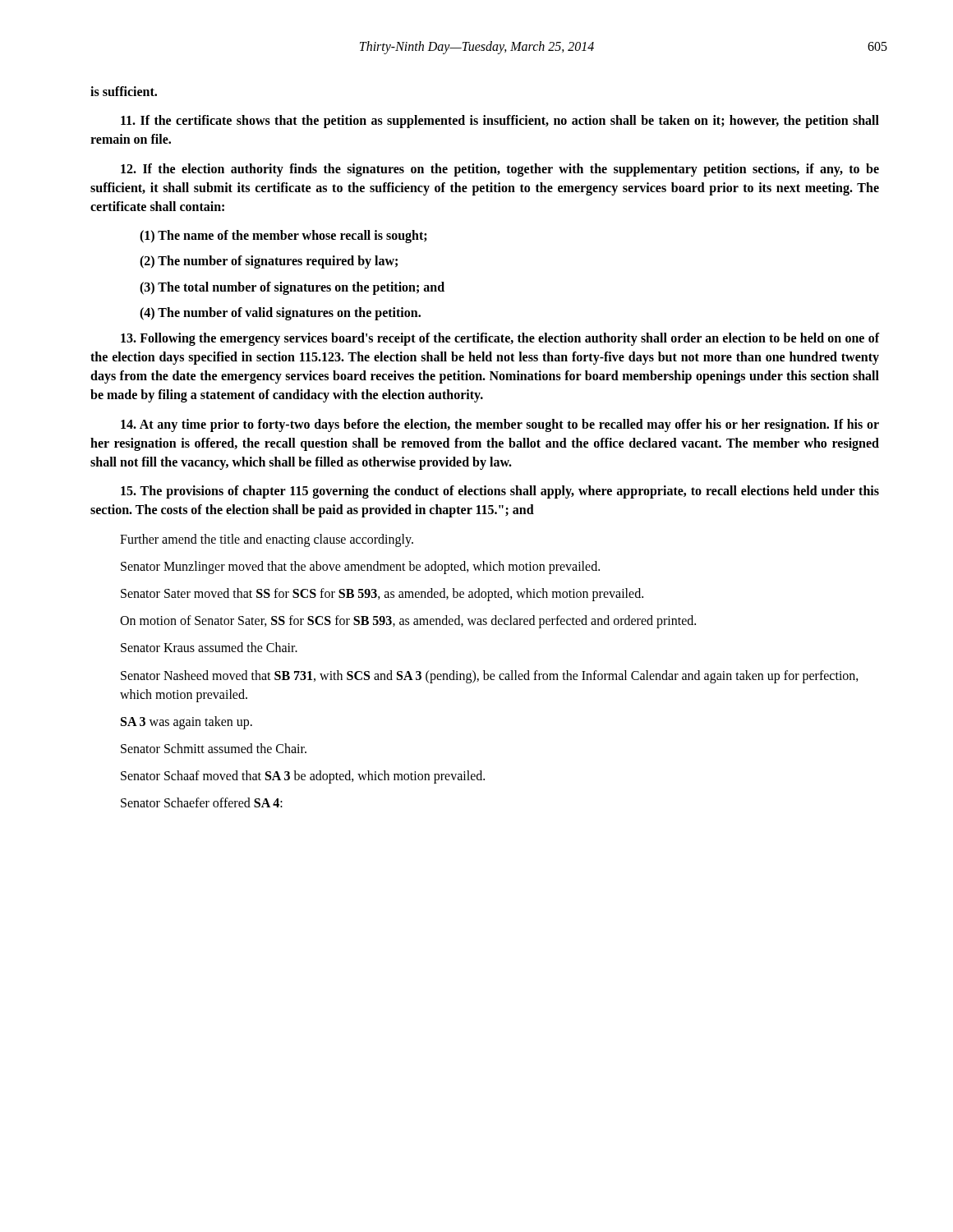The width and height of the screenshot is (953, 1232).
Task: Find the block on this page that starts "Senator Schaefer offered SA"
Action: (x=202, y=803)
